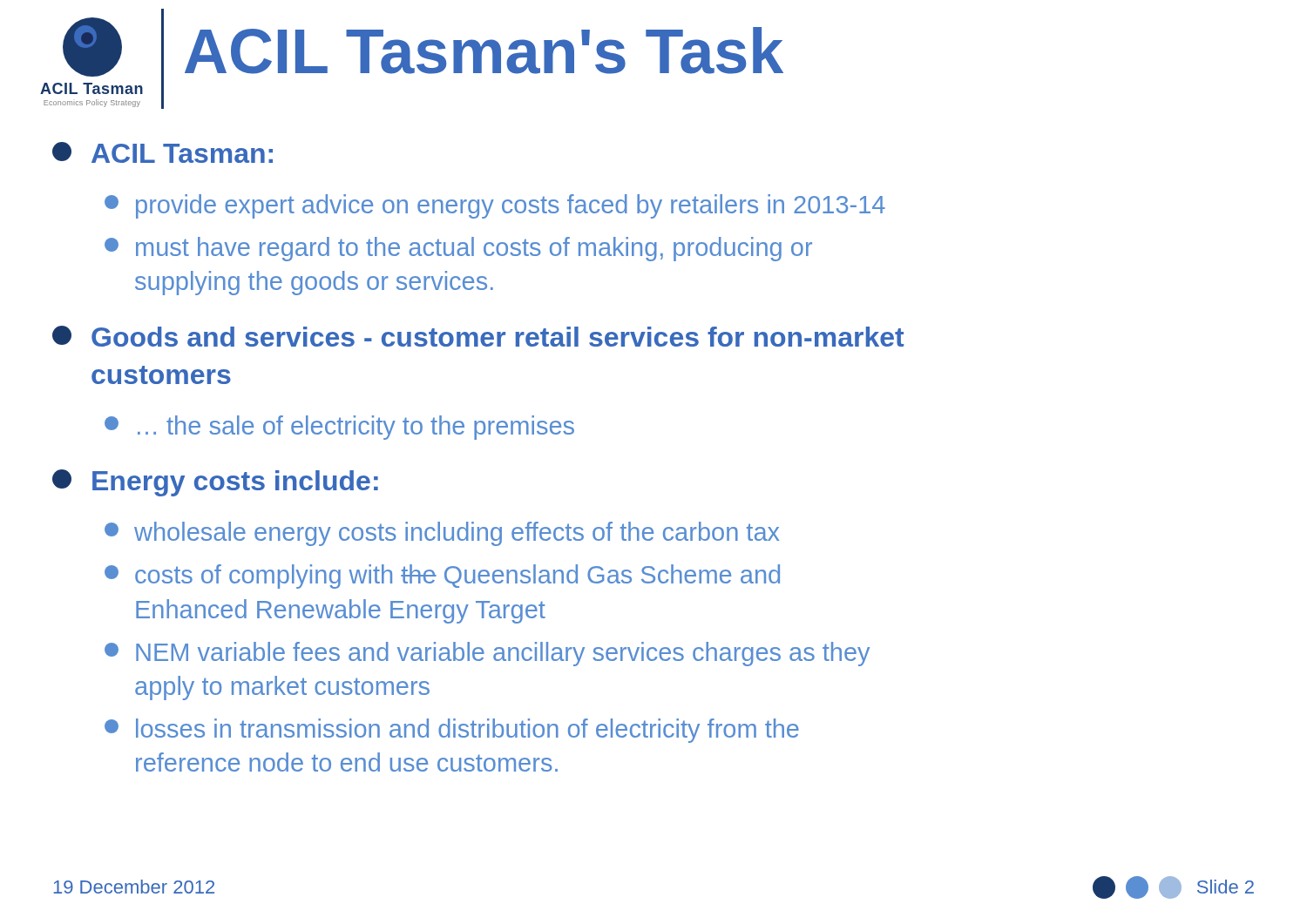
Task: Find the block starting "… the sale of electricity"
Action: pos(339,428)
